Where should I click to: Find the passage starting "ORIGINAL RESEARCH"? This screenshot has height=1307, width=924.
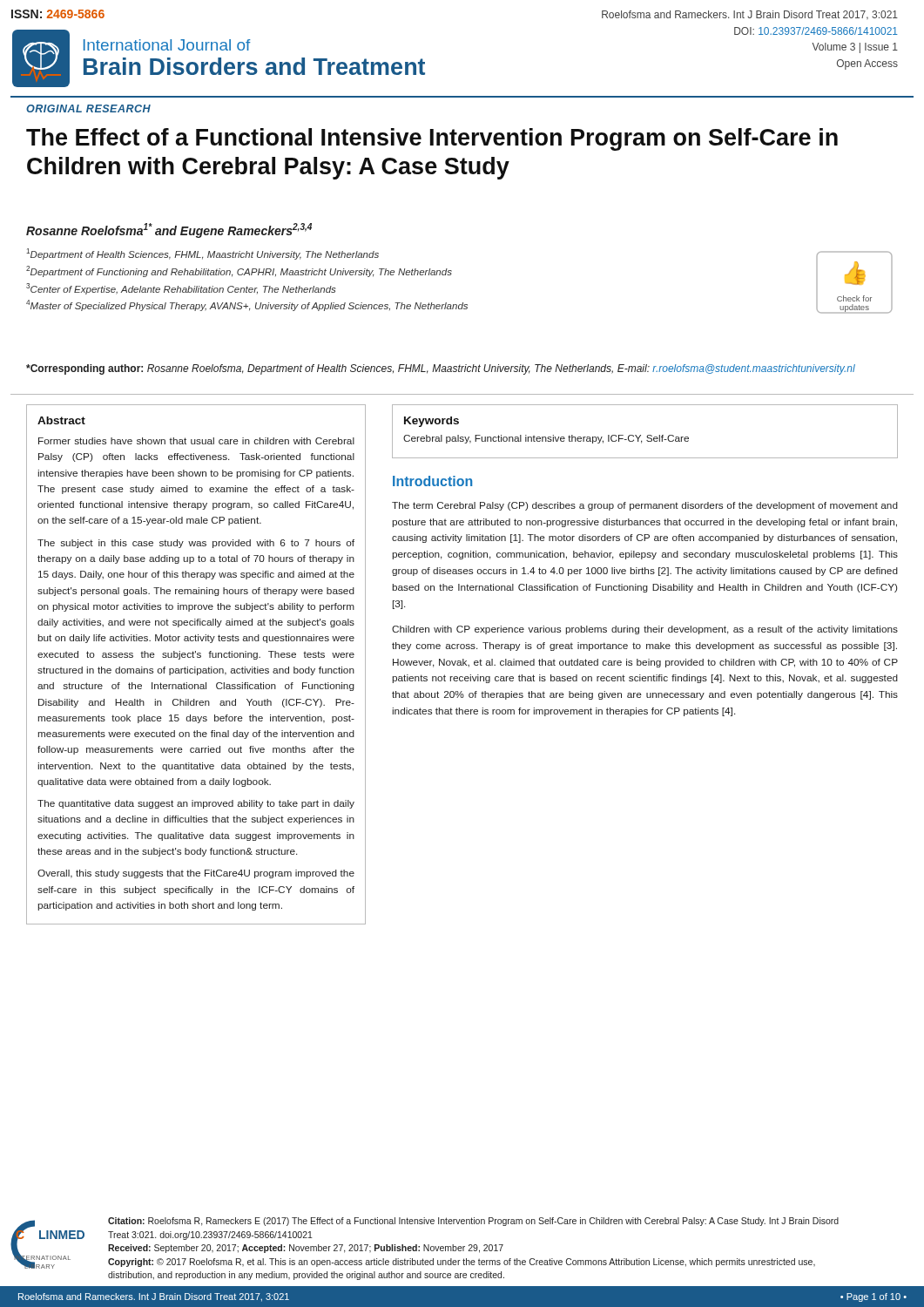tap(88, 109)
